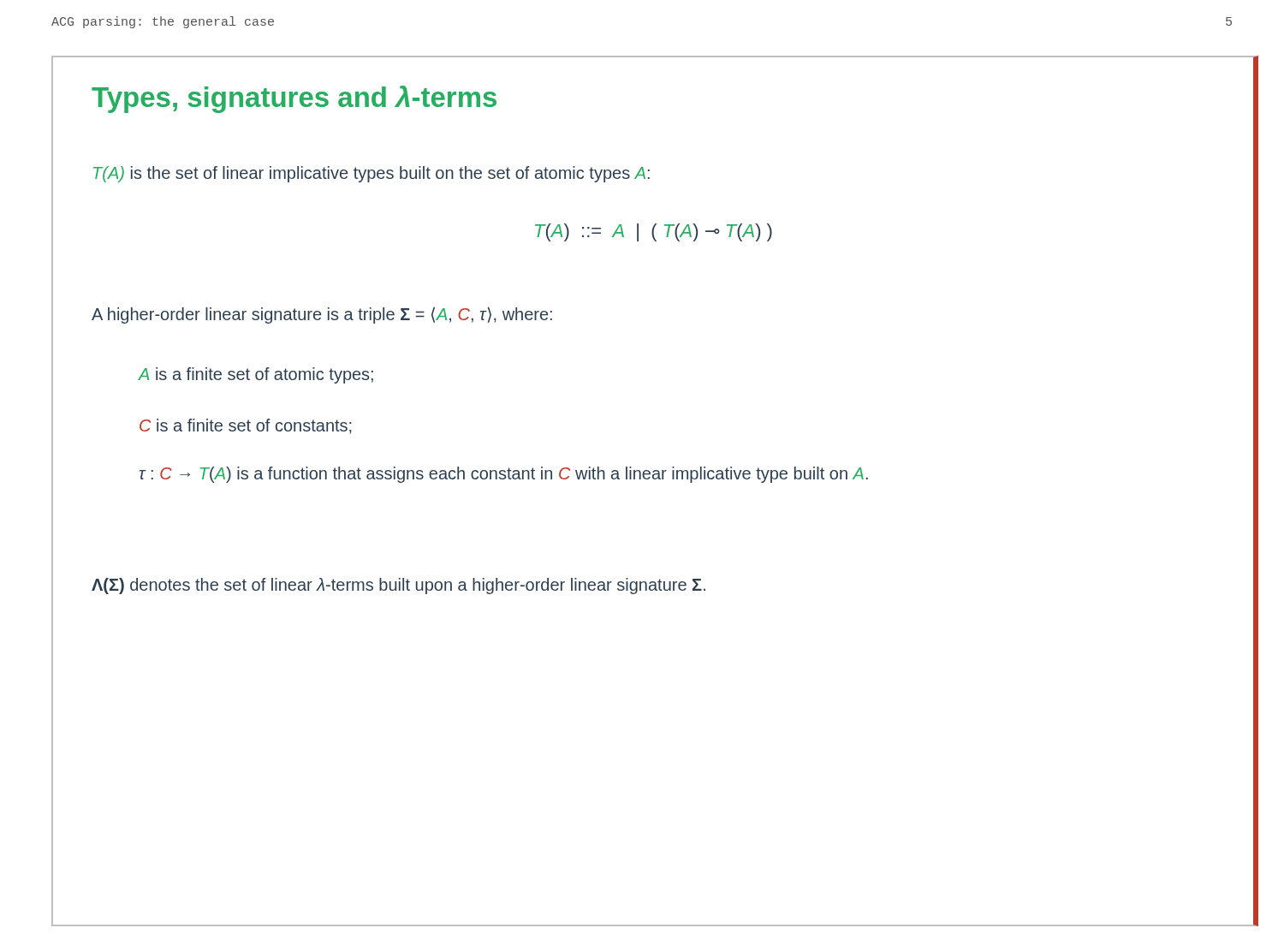Navigate to the passage starting "T(A) is the set of linear implicative types"
Image resolution: width=1284 pixels, height=952 pixels.
pos(371,173)
